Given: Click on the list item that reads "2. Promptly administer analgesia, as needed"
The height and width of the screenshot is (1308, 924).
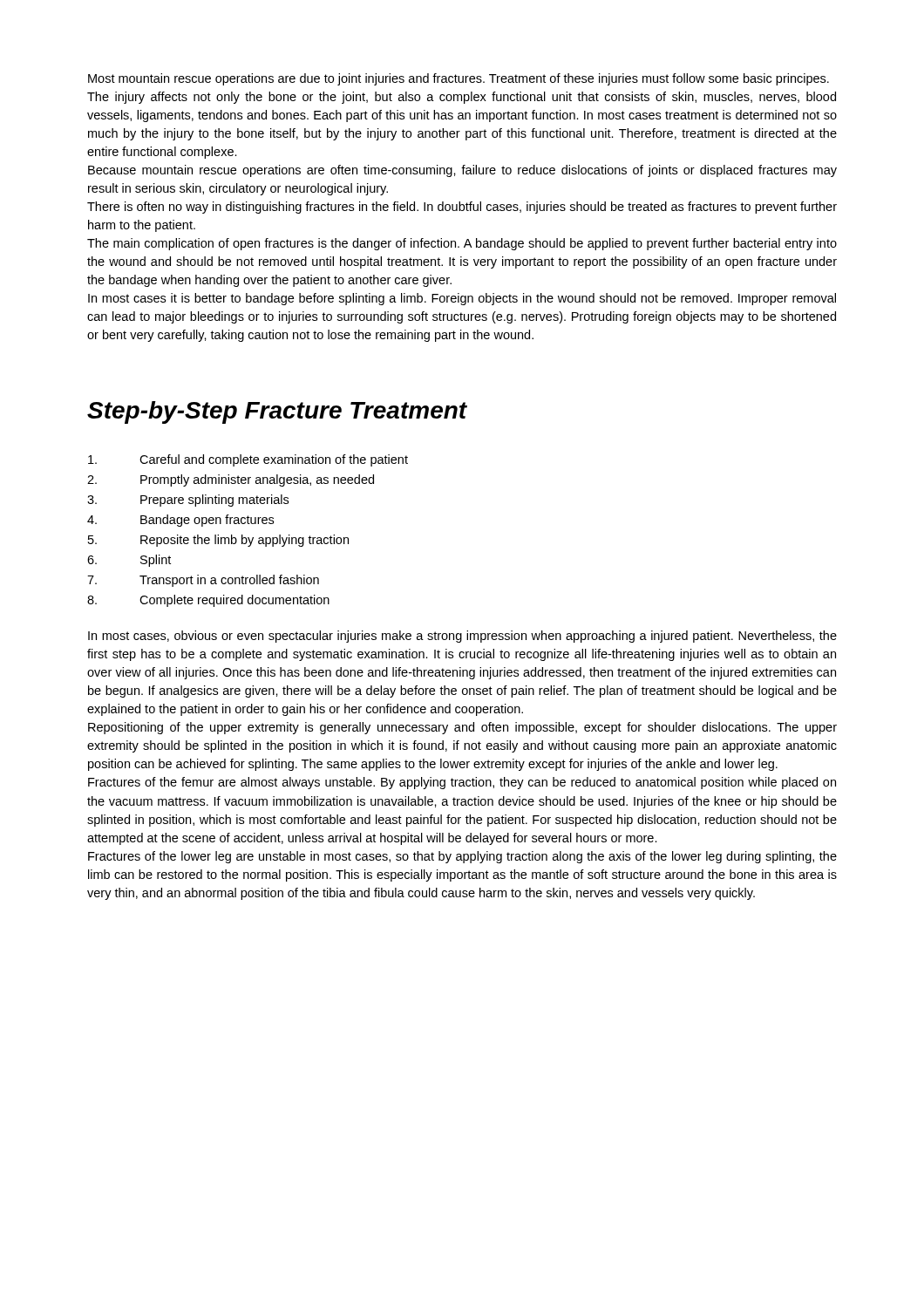Looking at the screenshot, I should pos(231,480).
